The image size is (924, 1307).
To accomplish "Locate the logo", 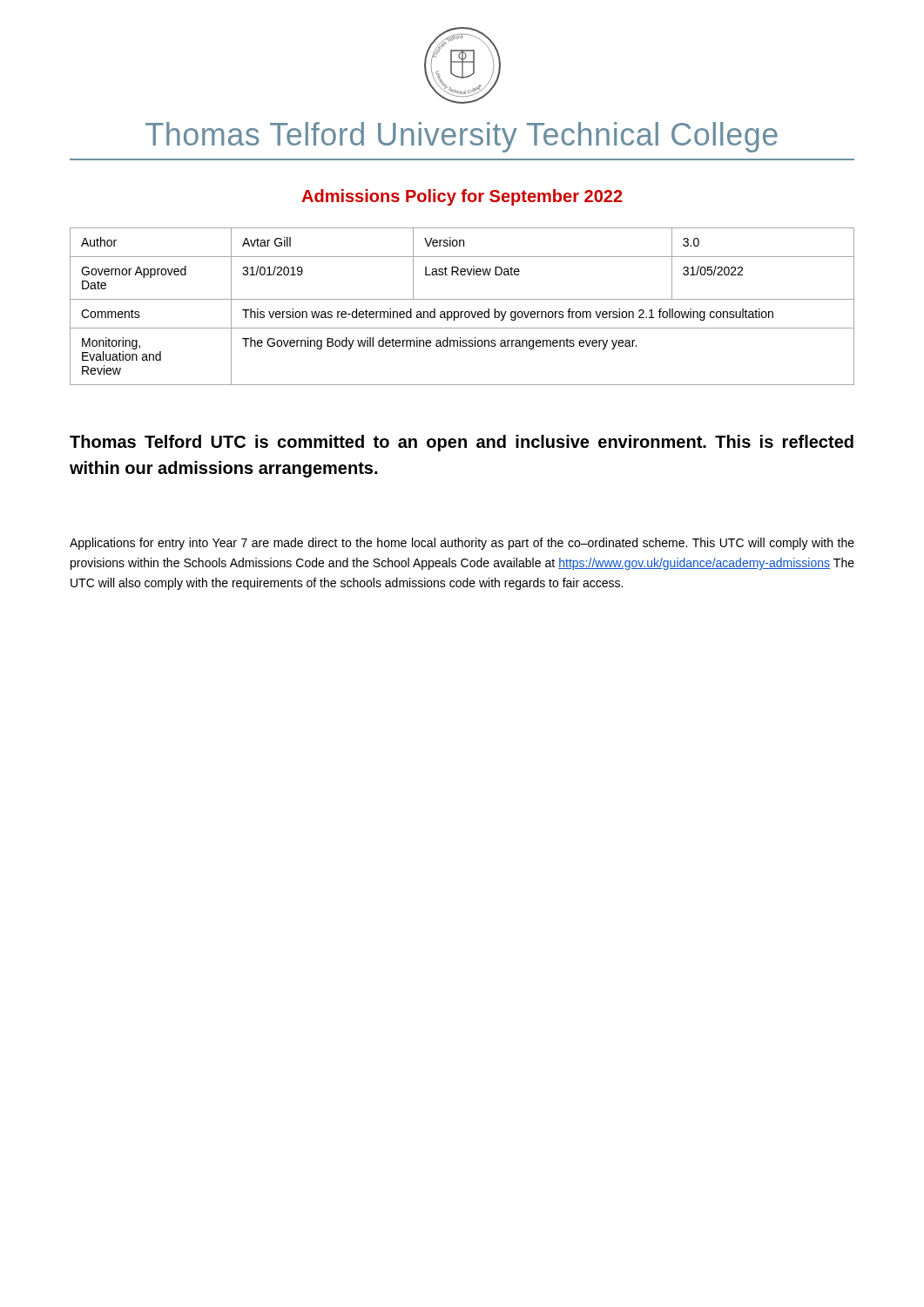I will (x=462, y=67).
